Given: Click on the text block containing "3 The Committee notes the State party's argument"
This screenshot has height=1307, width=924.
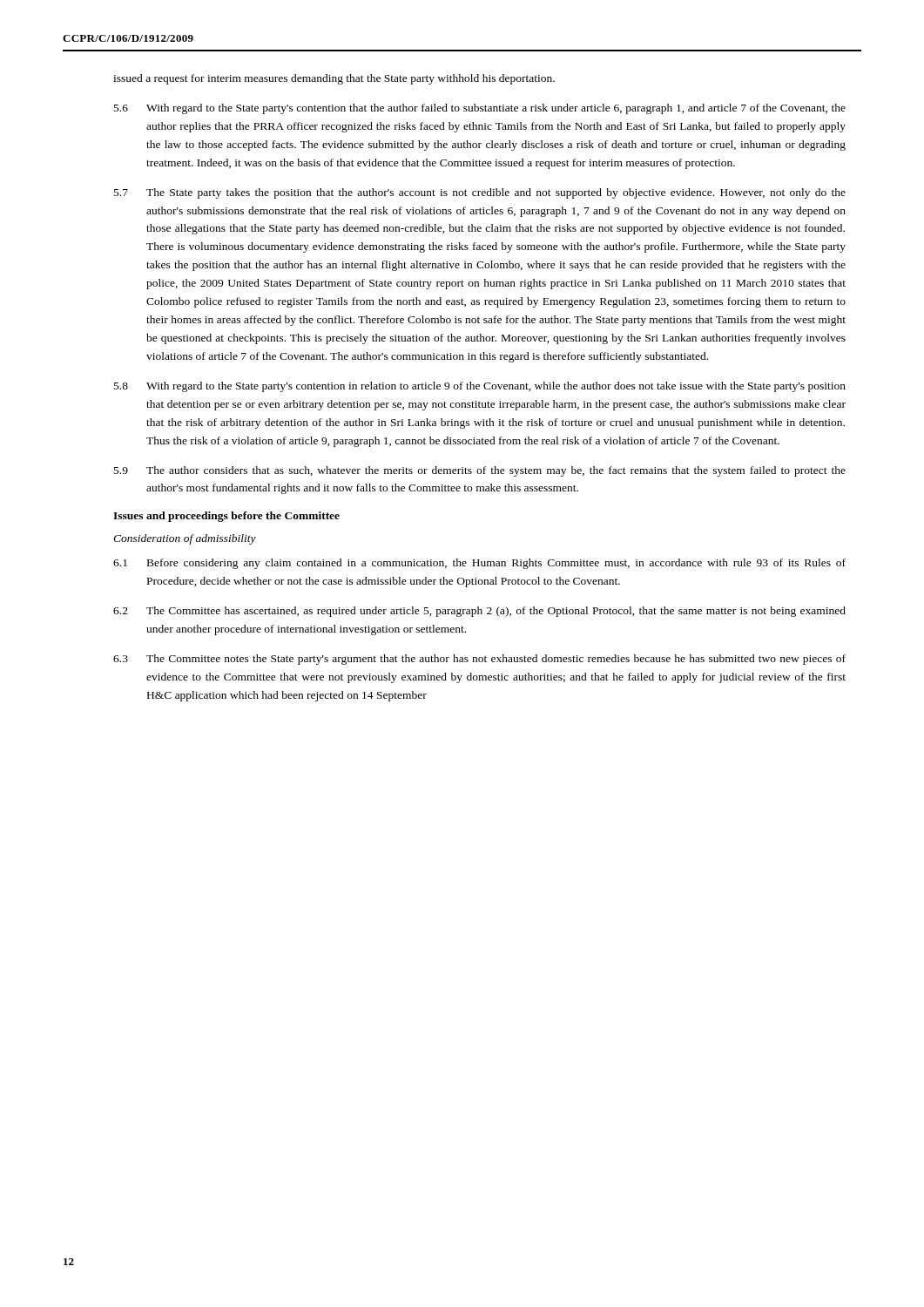Looking at the screenshot, I should pyautogui.click(x=479, y=677).
